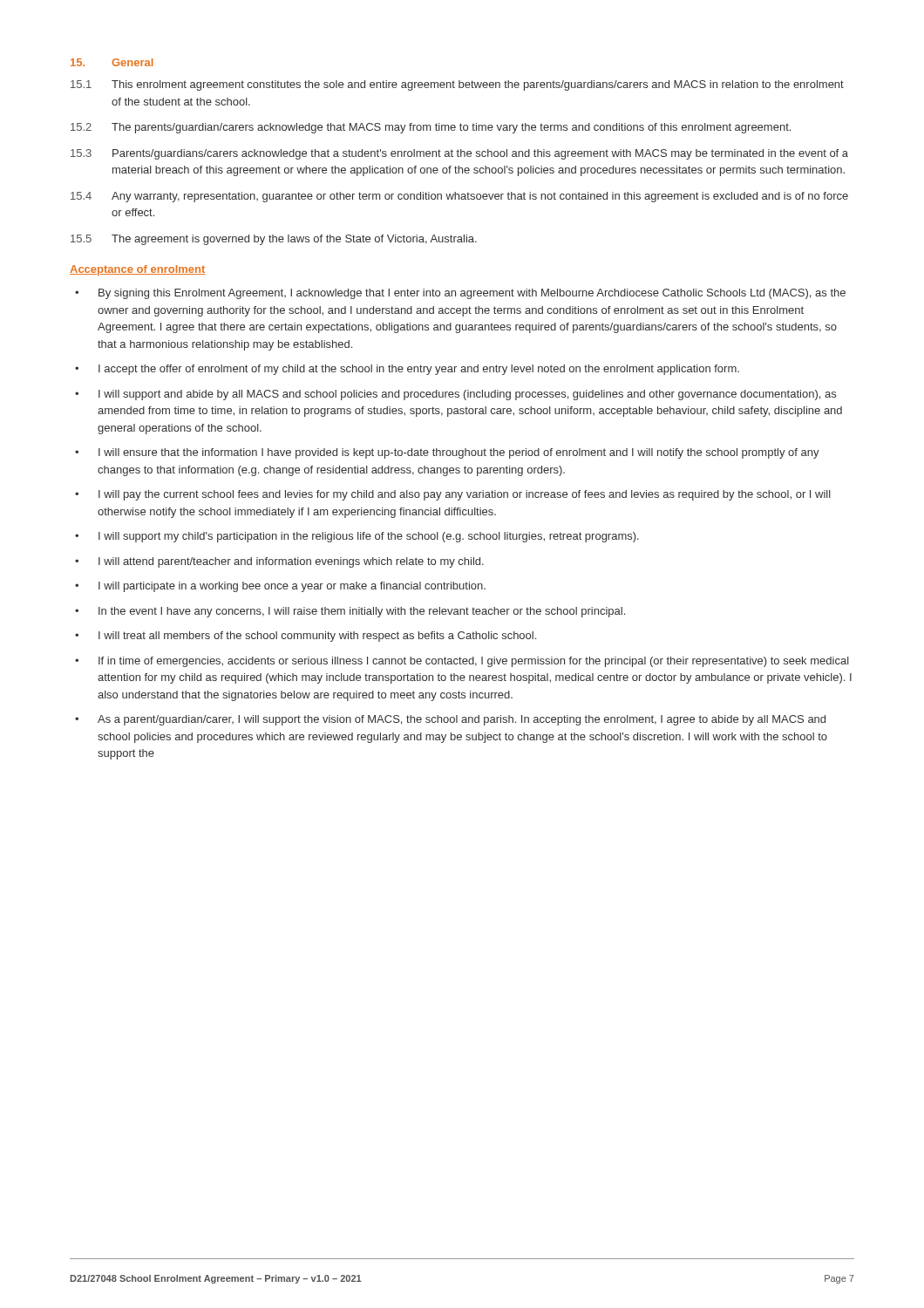
Task: Click where it says "15. General"
Action: (x=112, y=62)
